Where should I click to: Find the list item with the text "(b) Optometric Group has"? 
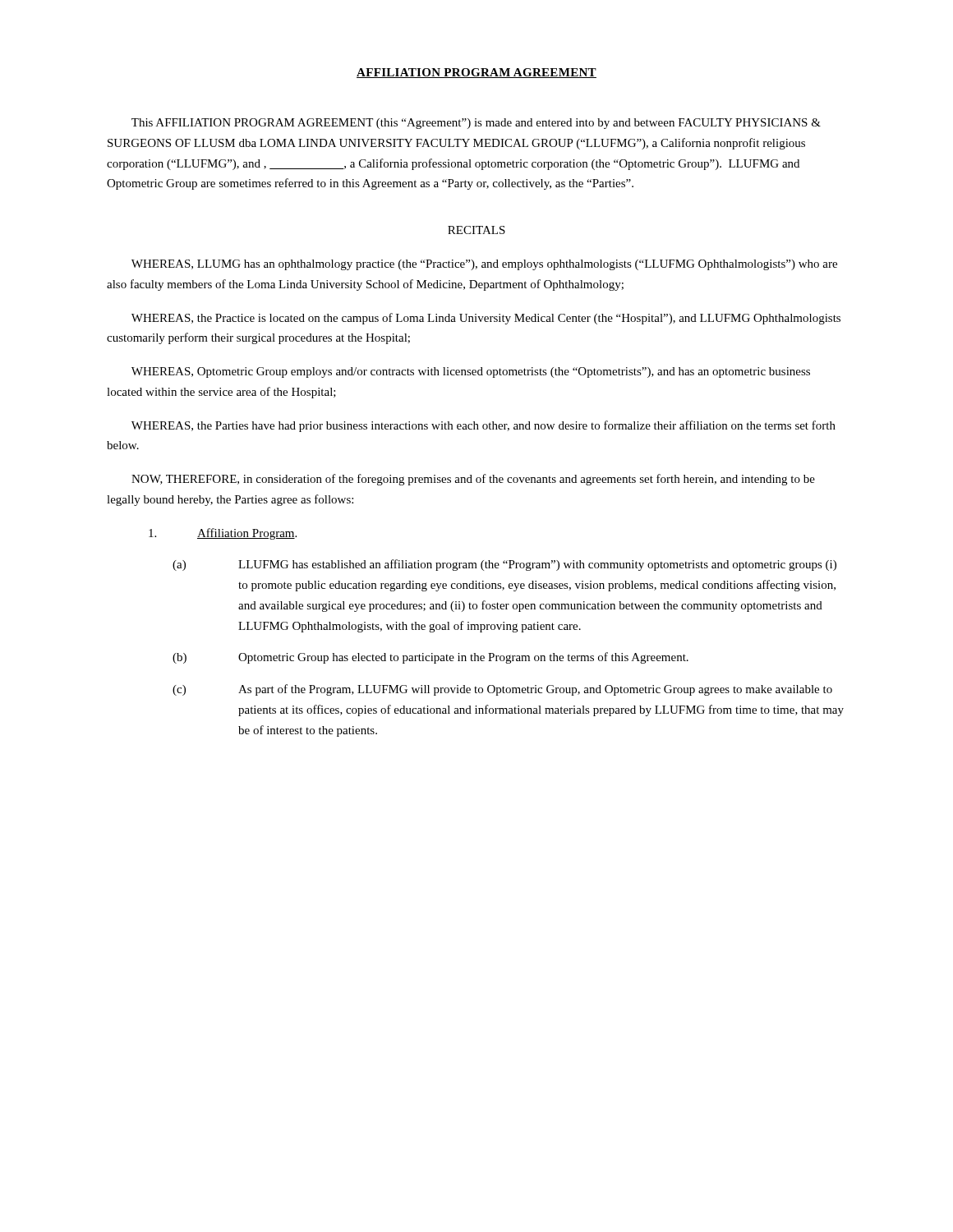pyautogui.click(x=476, y=658)
